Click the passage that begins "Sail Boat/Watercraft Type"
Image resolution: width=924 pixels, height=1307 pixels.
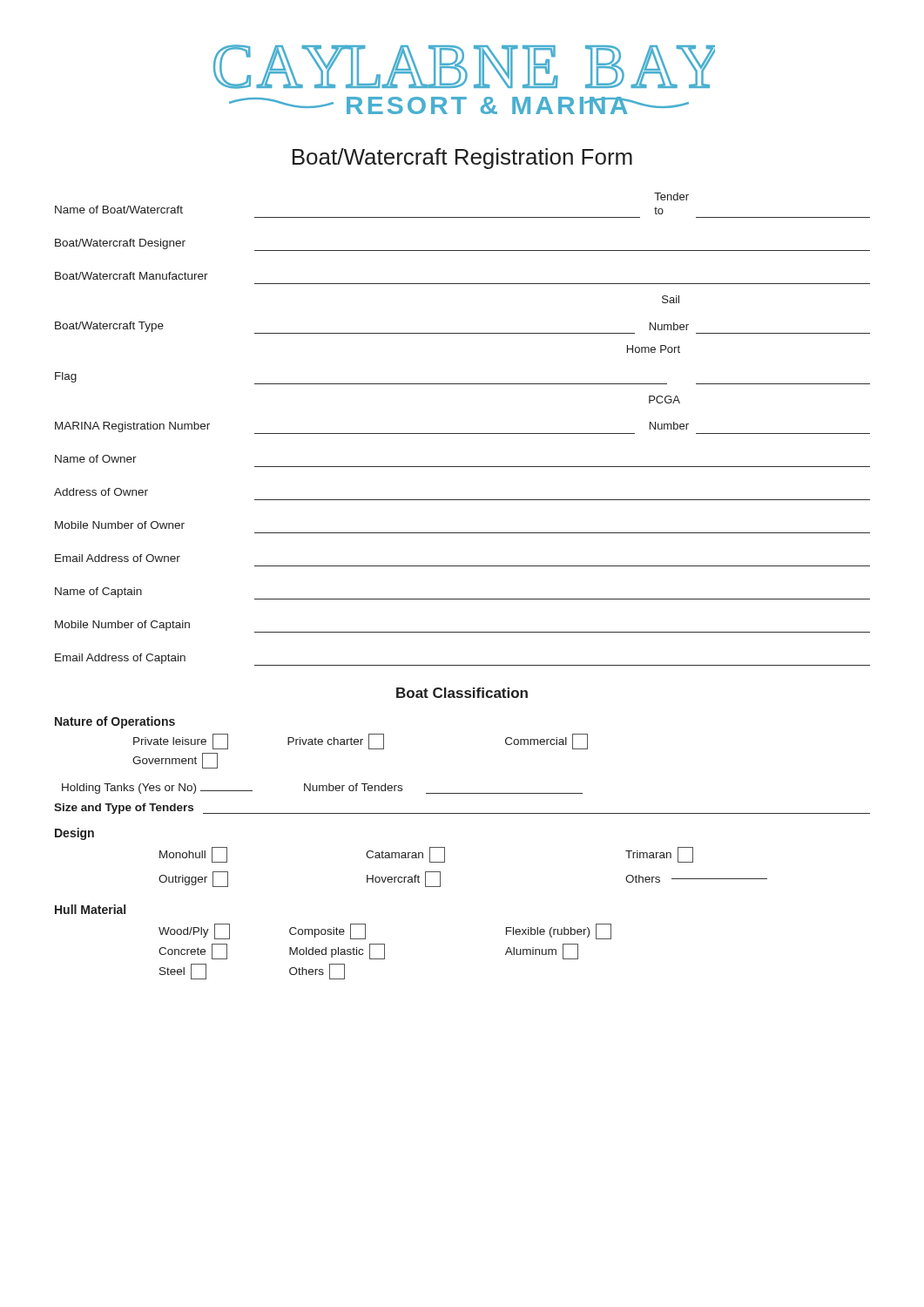click(x=671, y=299)
